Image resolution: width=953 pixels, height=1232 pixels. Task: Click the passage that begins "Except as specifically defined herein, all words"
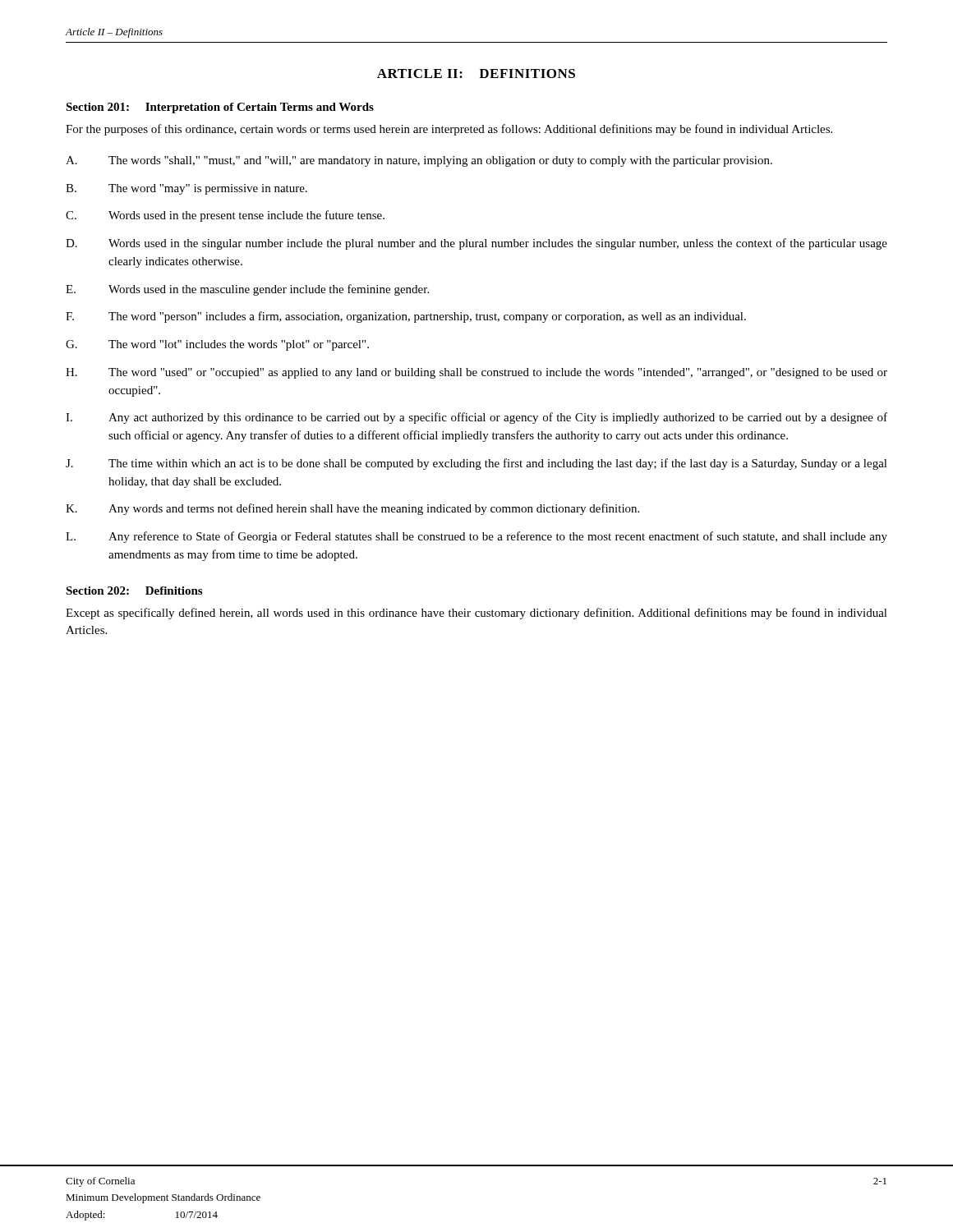[x=476, y=621]
